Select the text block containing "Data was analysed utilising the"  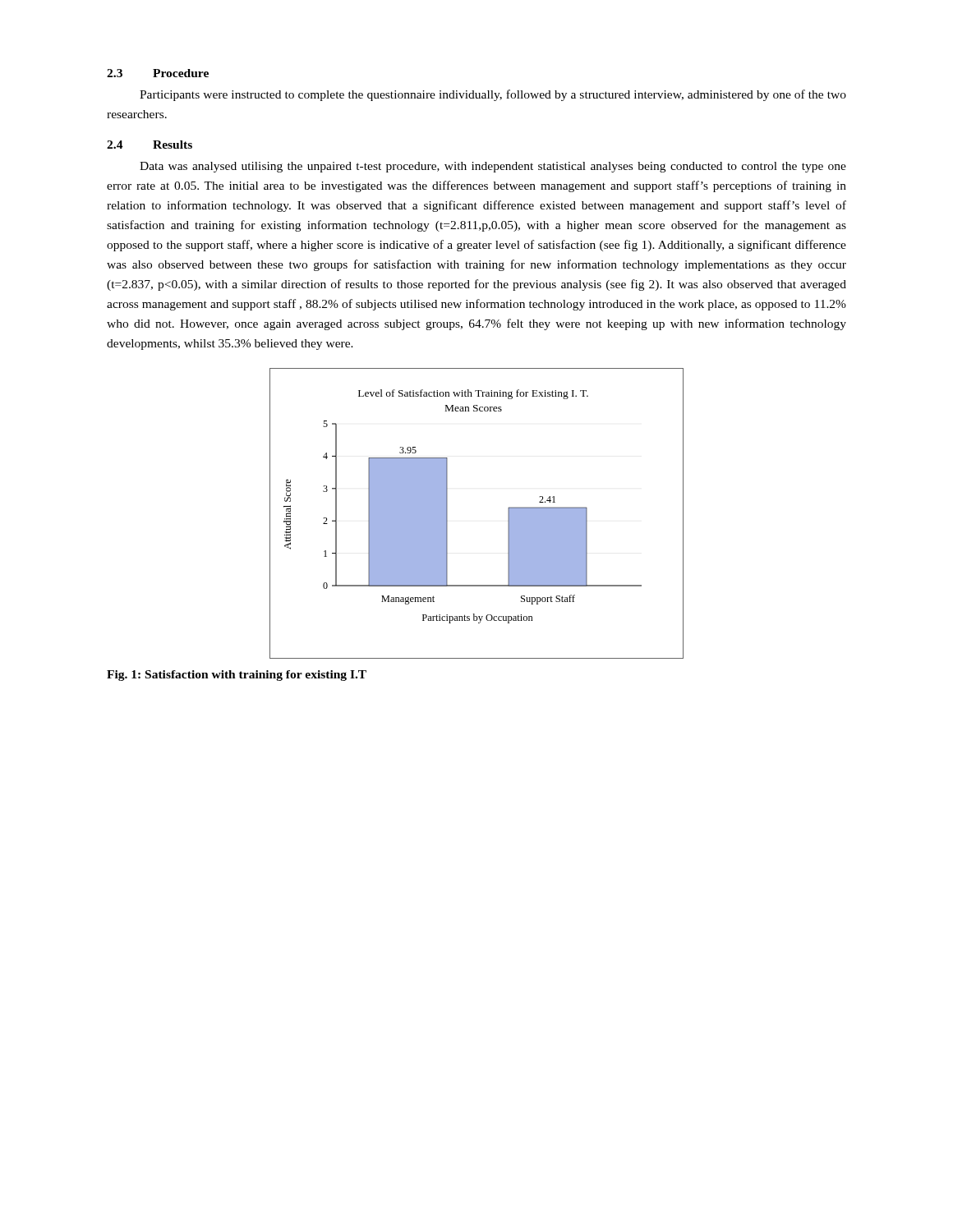(476, 255)
